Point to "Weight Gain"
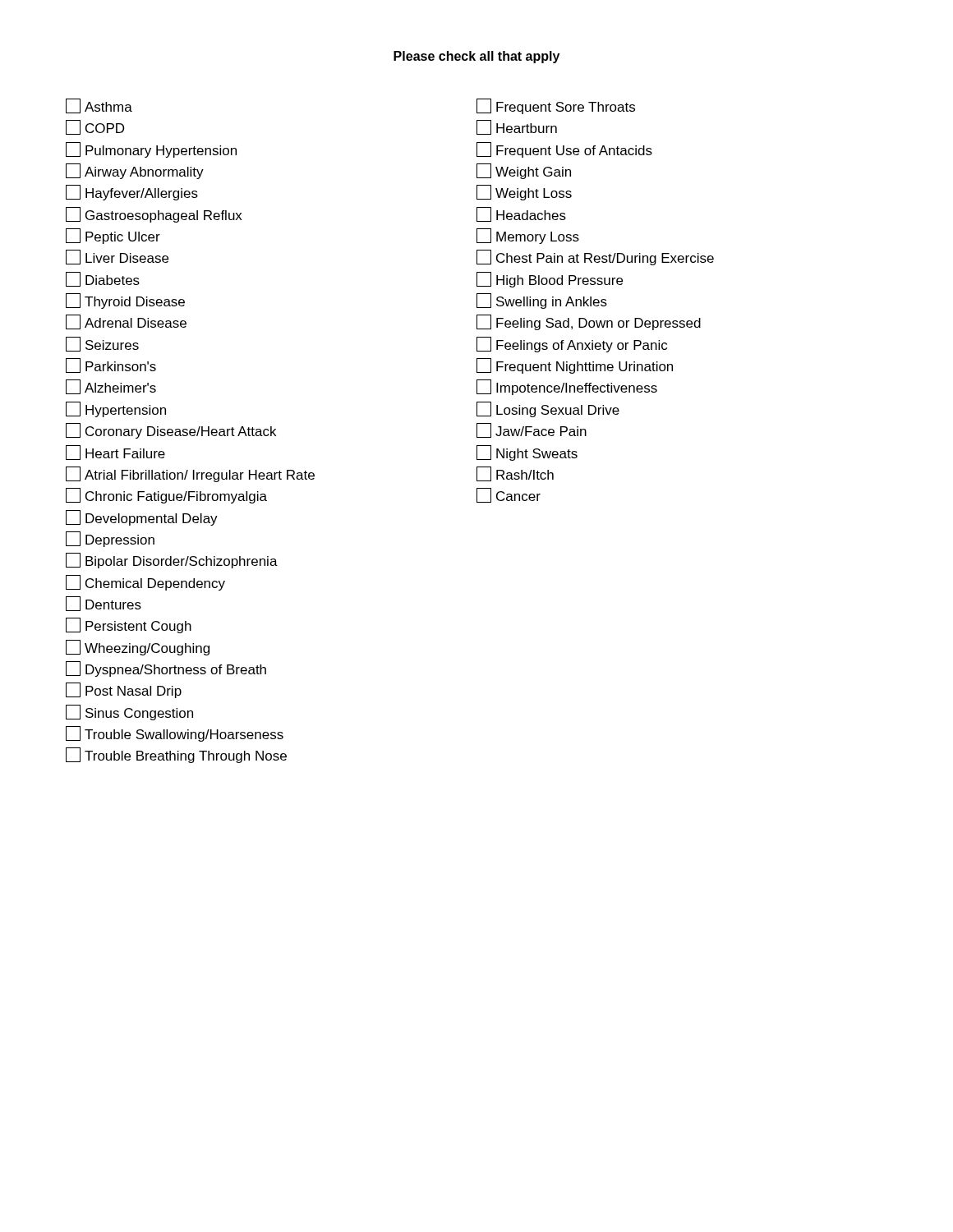 (524, 172)
